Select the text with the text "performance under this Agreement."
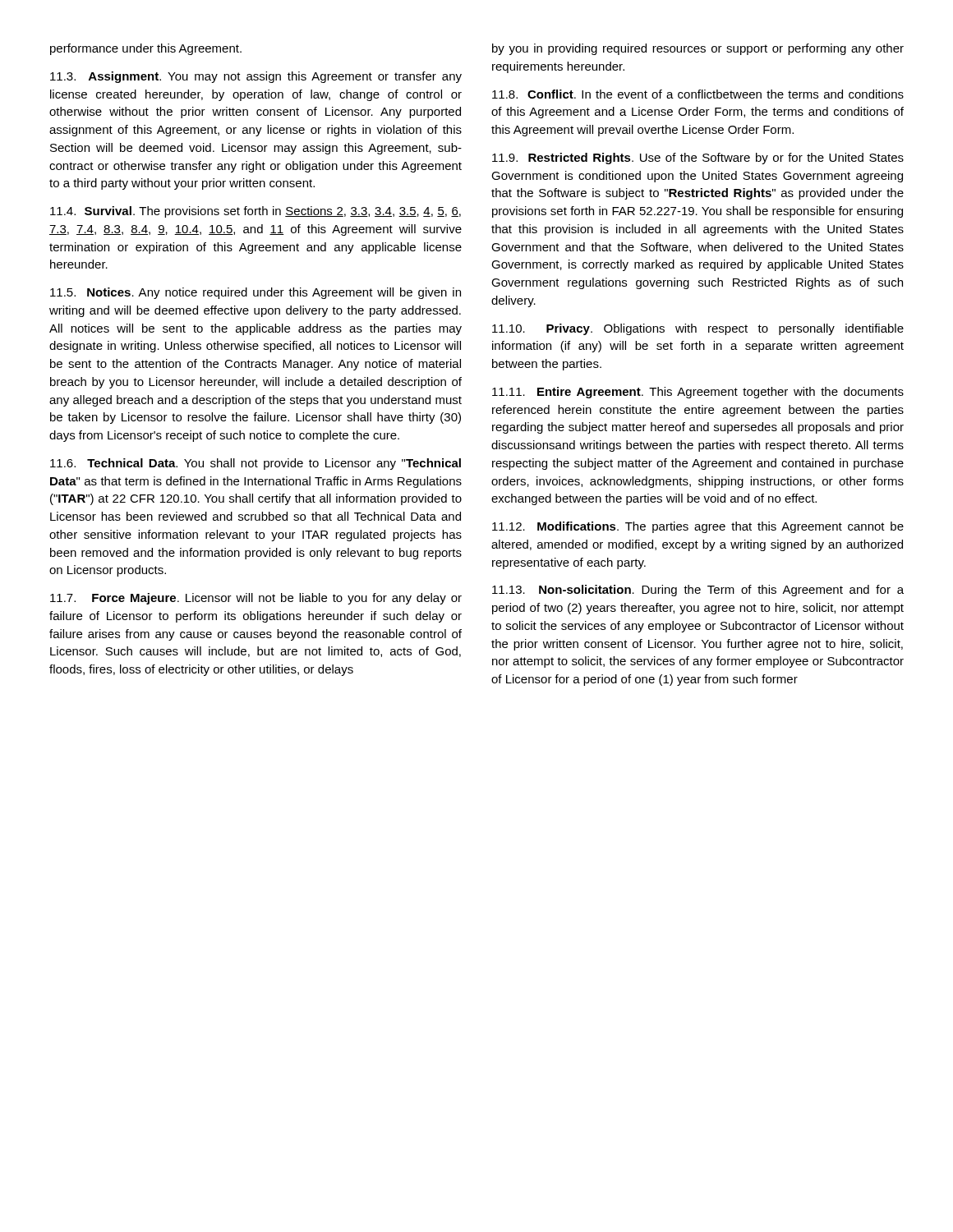 [146, 49]
